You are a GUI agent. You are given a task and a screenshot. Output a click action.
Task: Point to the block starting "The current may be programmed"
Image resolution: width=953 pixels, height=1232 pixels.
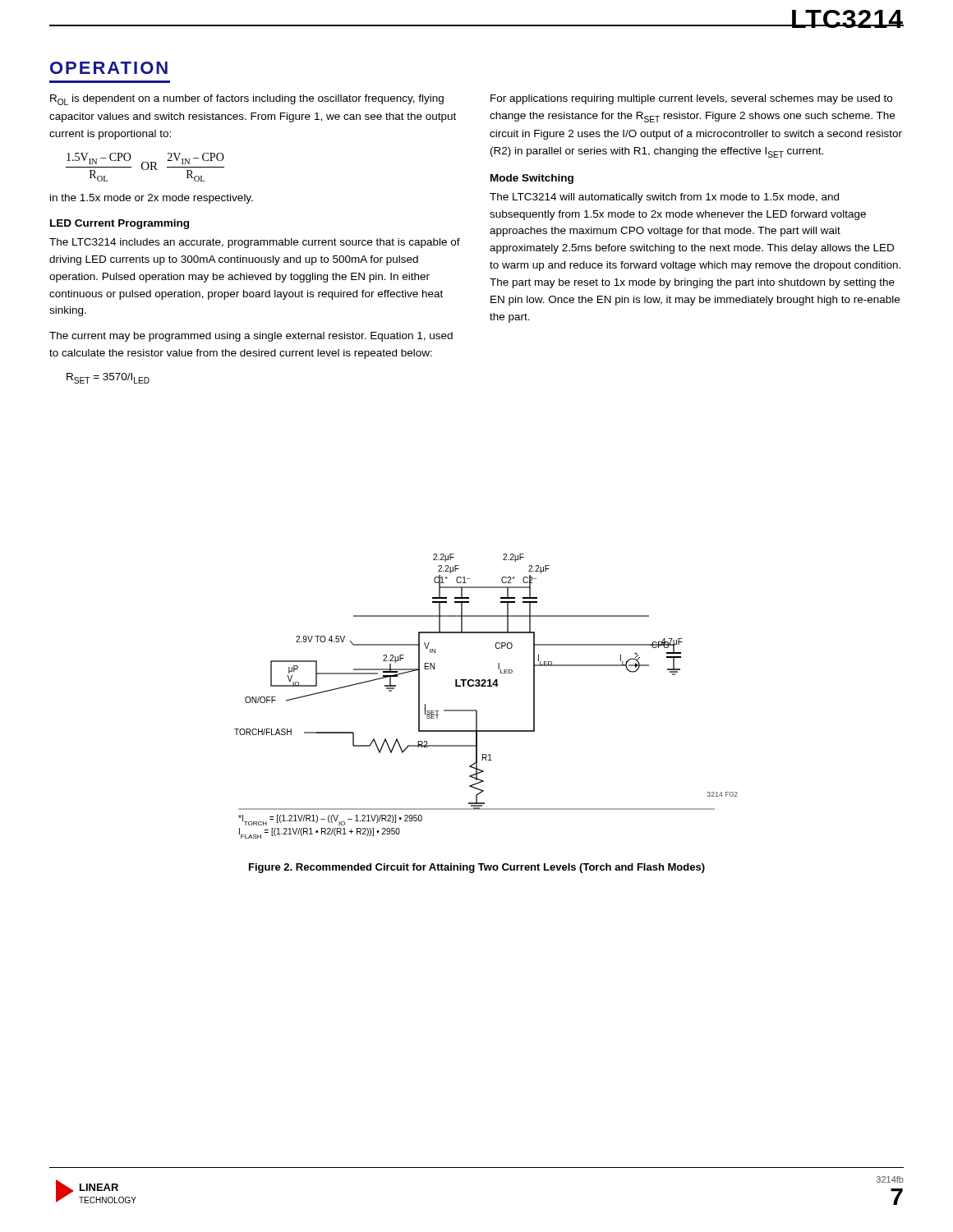pyautogui.click(x=251, y=344)
